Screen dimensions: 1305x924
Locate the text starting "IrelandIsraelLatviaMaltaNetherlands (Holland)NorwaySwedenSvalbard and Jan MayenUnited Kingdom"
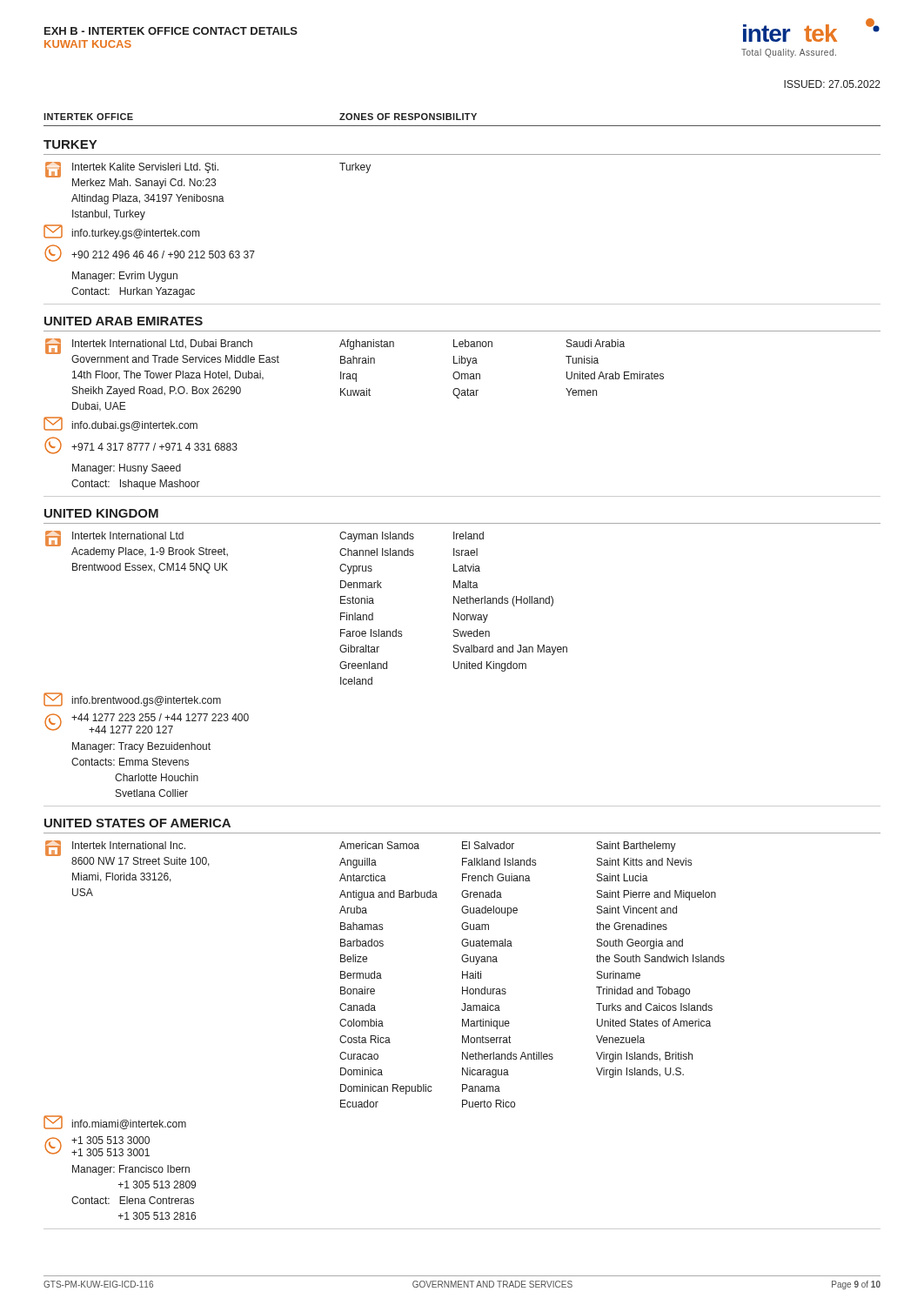[510, 601]
